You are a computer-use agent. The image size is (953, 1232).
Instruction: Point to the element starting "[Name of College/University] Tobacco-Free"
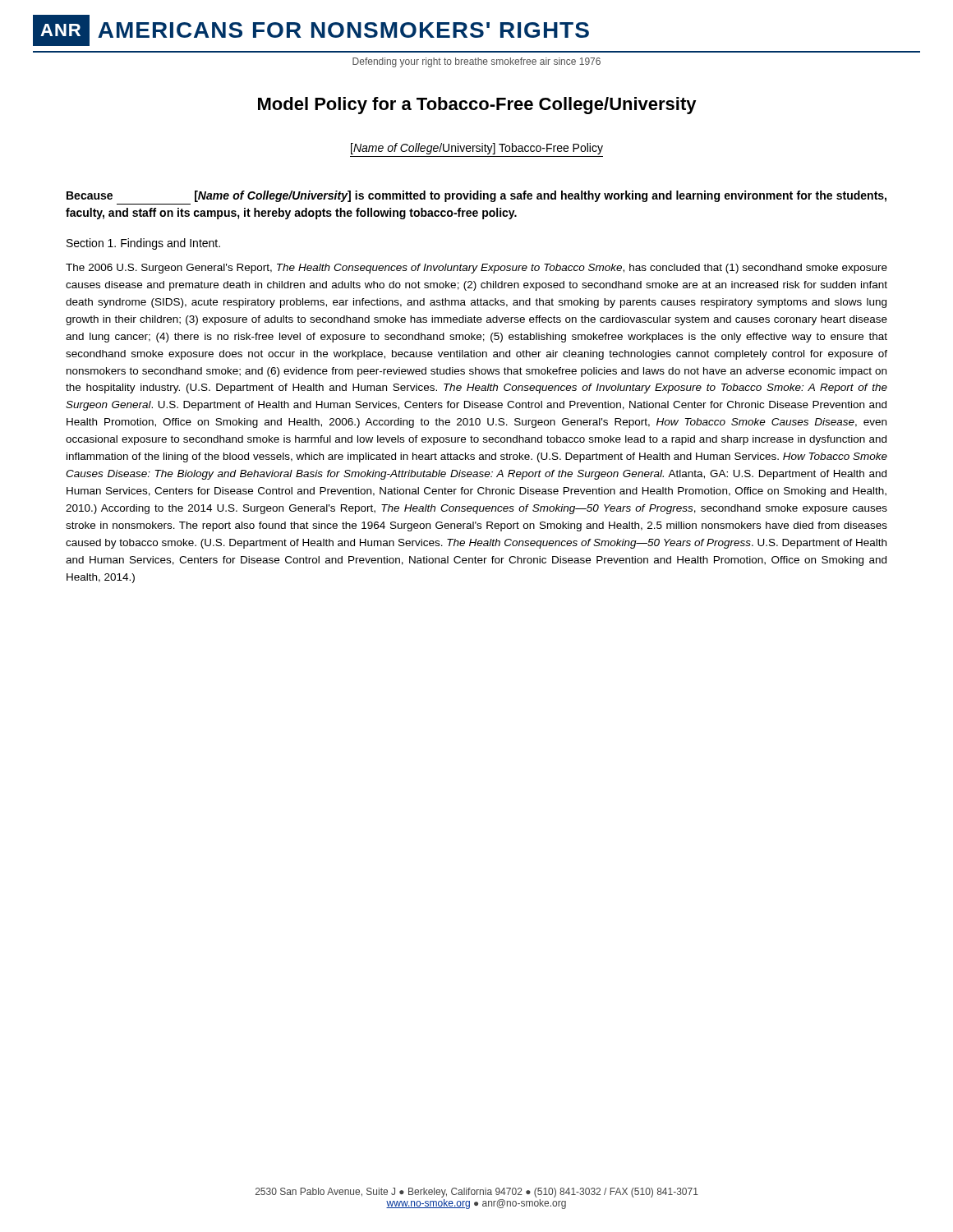[x=476, y=148]
